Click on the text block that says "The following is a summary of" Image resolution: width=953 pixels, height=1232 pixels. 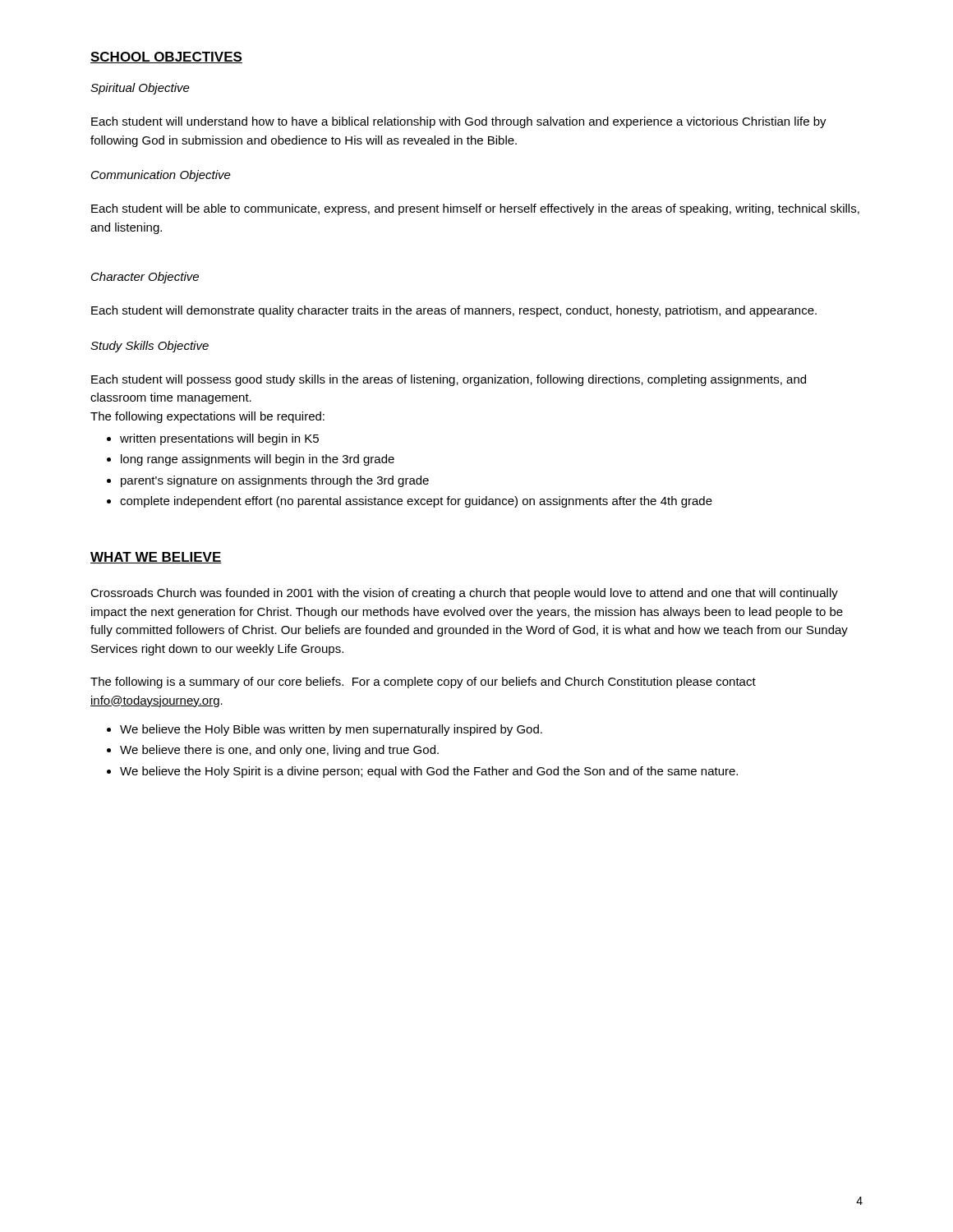[476, 691]
